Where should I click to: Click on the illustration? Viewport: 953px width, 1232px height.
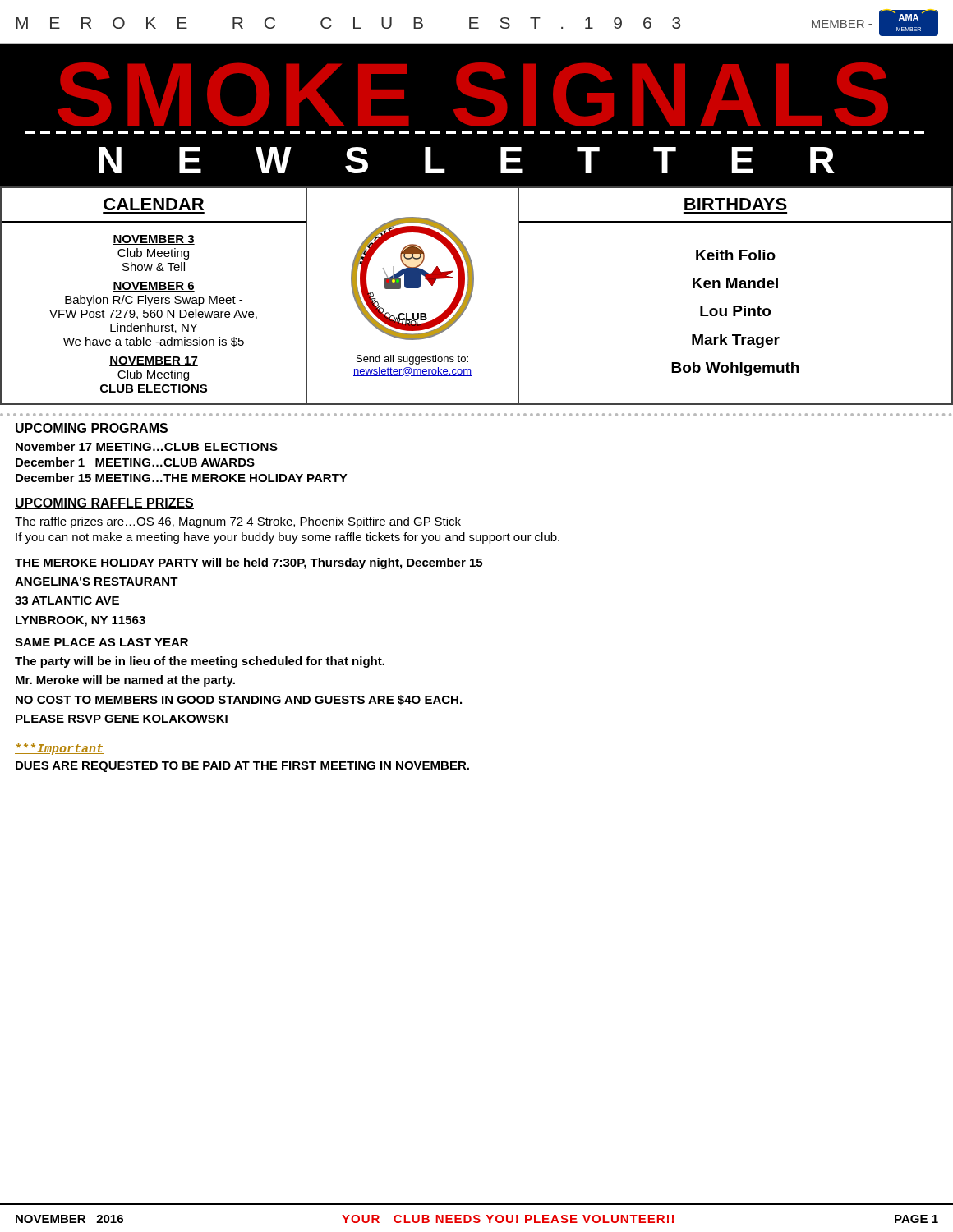[412, 280]
